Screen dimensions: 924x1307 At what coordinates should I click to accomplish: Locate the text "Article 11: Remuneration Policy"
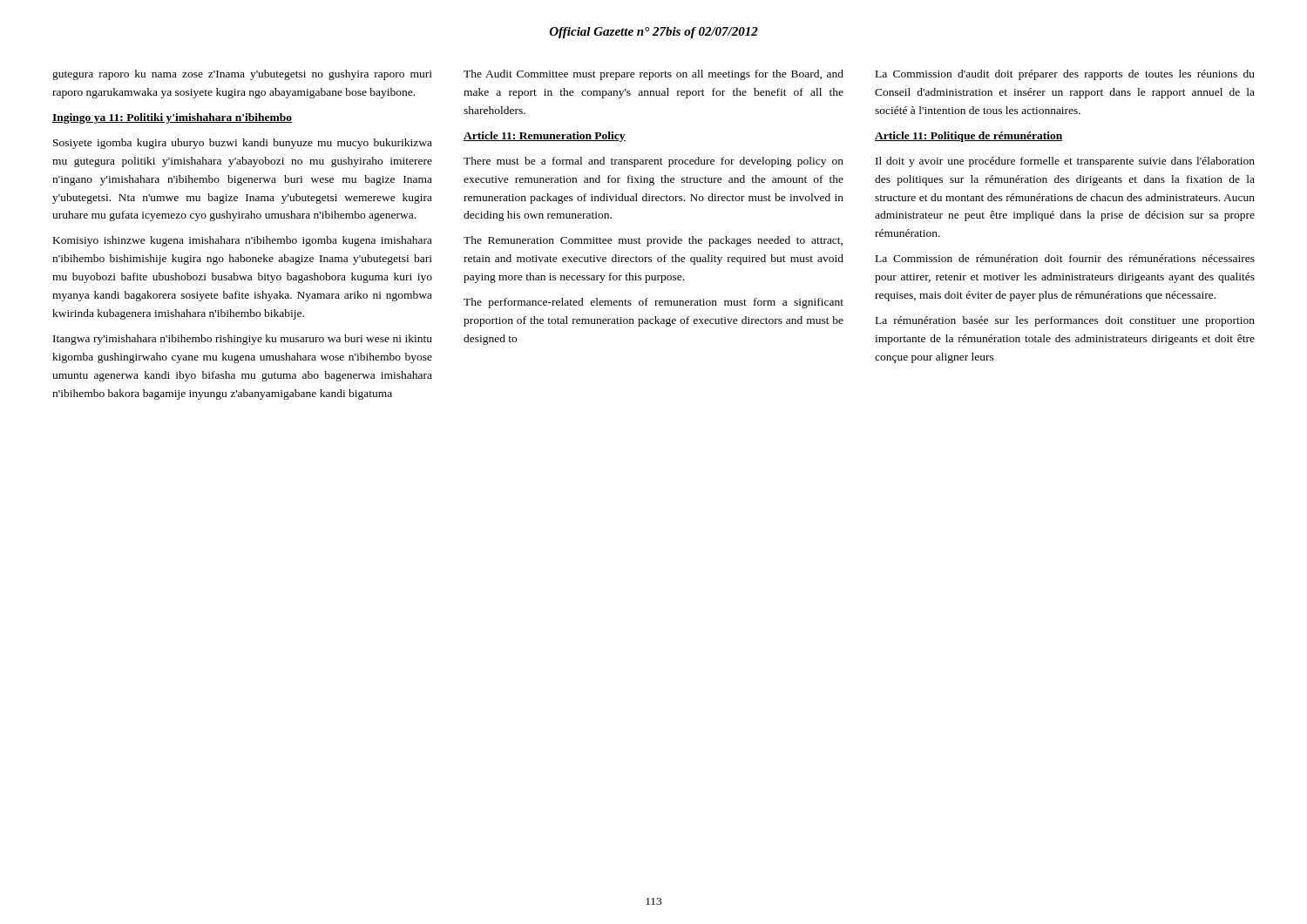[x=545, y=137]
